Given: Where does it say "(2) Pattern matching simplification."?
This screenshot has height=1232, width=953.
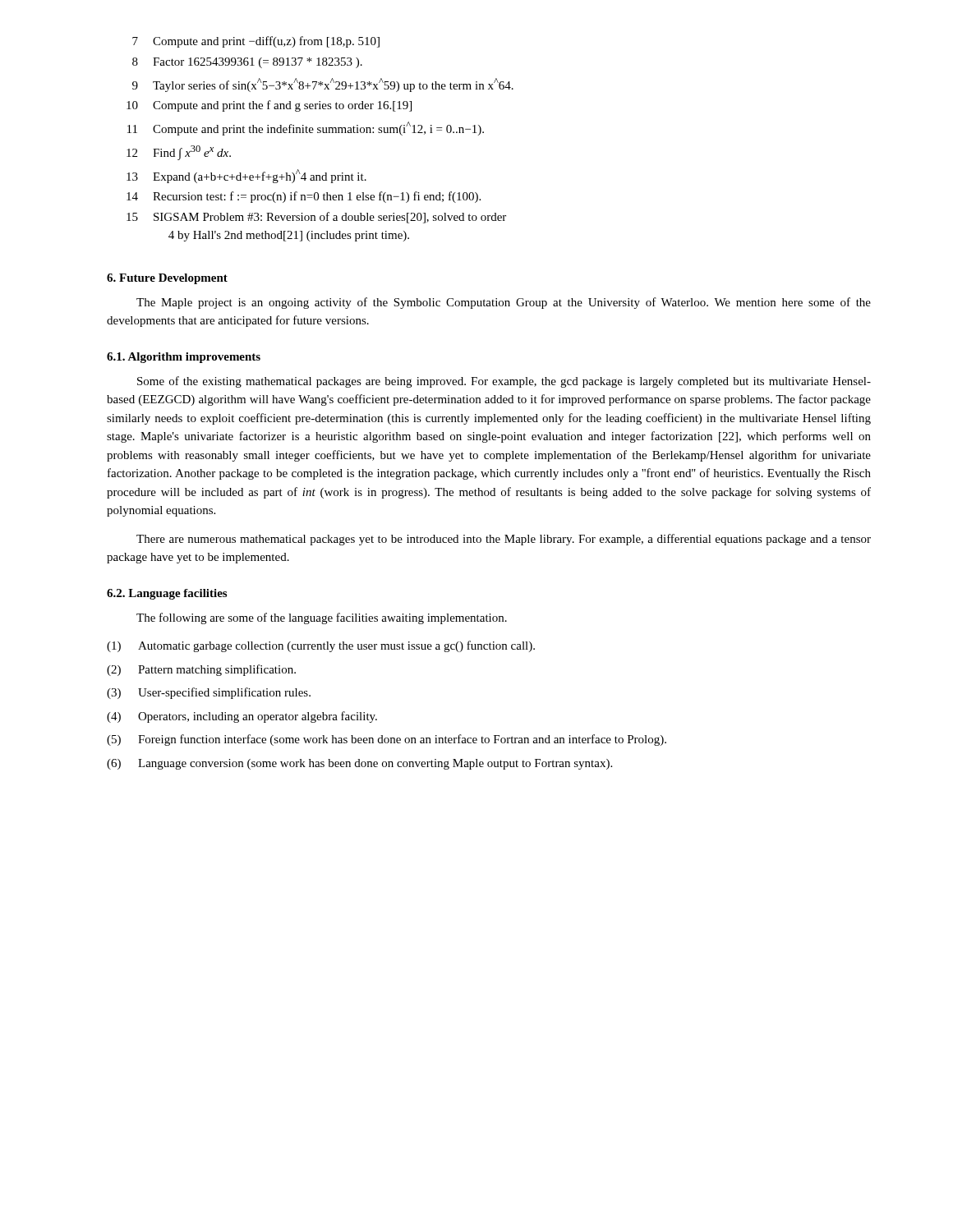Looking at the screenshot, I should [201, 670].
